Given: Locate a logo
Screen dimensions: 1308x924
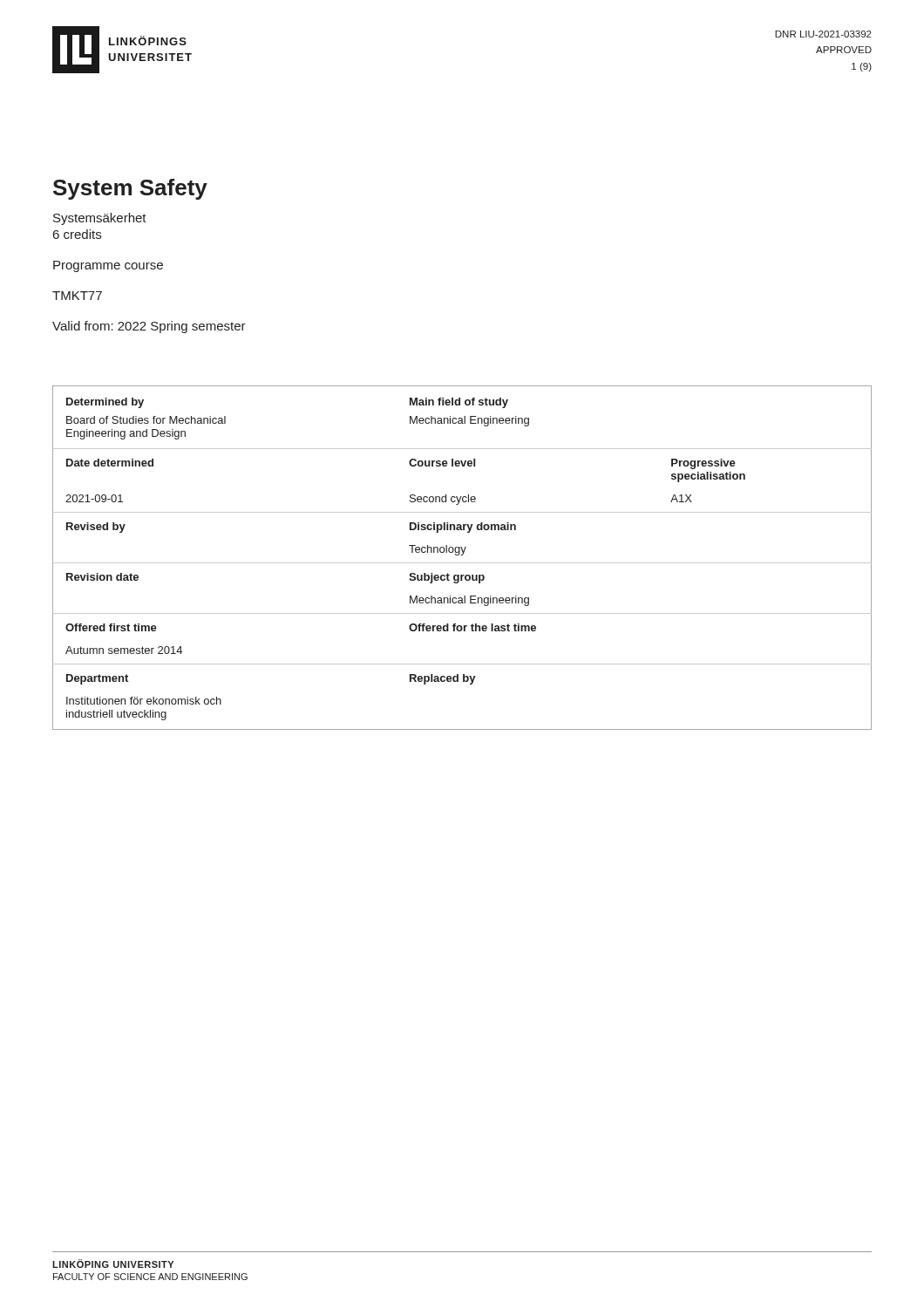Looking at the screenshot, I should (133, 54).
